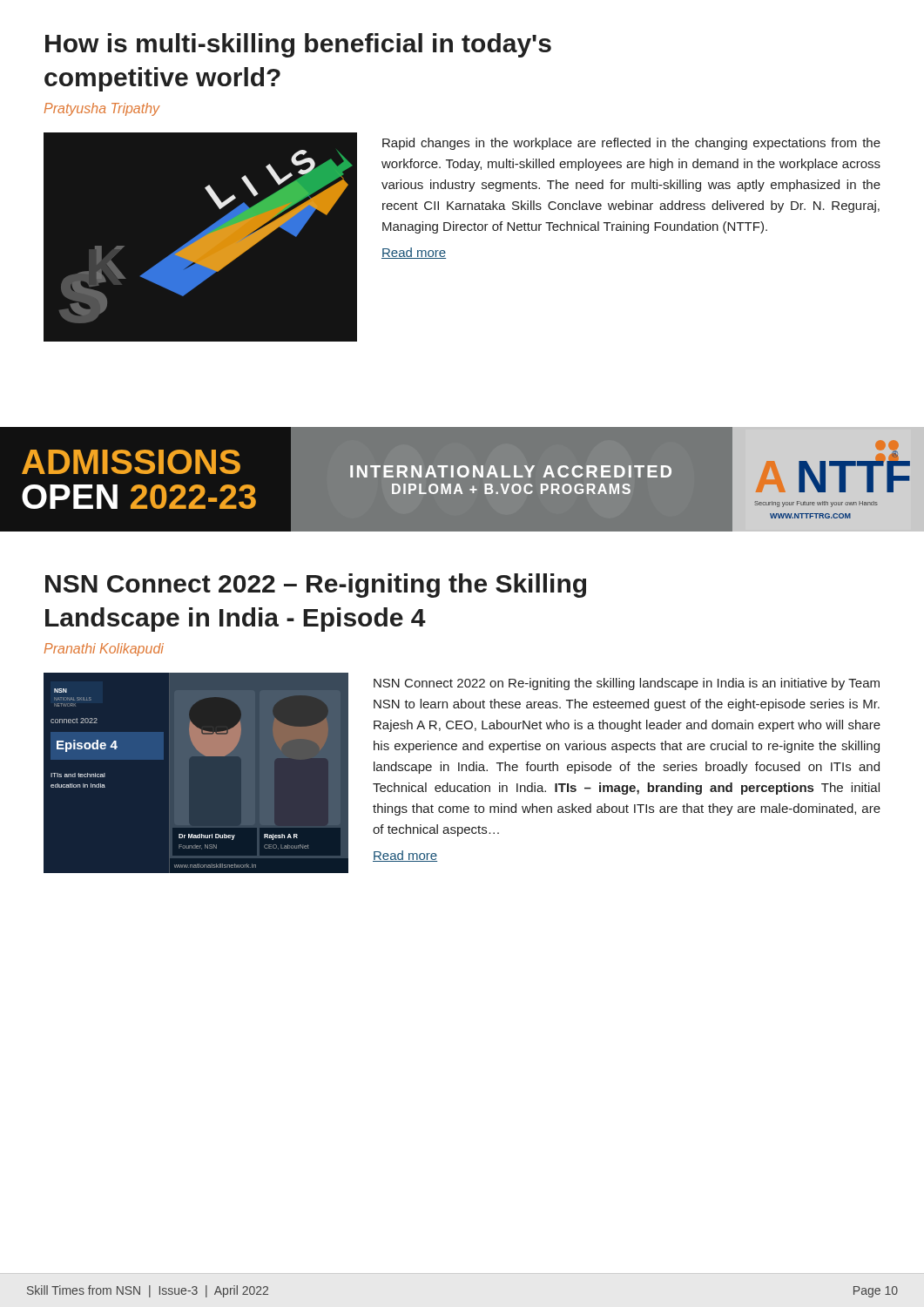The width and height of the screenshot is (924, 1307).
Task: Where is the passage that starts "NSN Connect 2022 on Re-igniting the"?
Action: [627, 771]
